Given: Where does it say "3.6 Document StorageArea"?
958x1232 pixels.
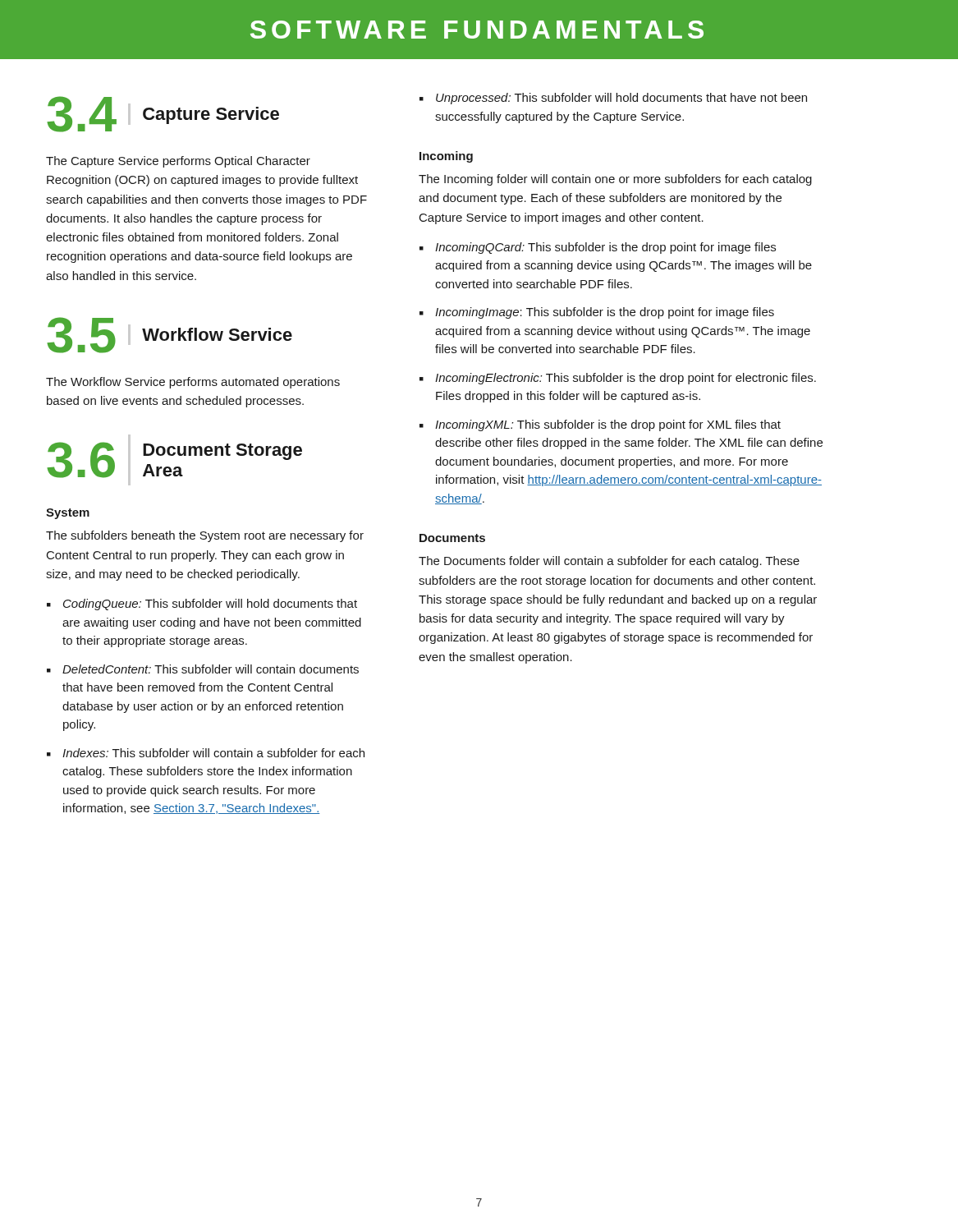Looking at the screenshot, I should (174, 460).
